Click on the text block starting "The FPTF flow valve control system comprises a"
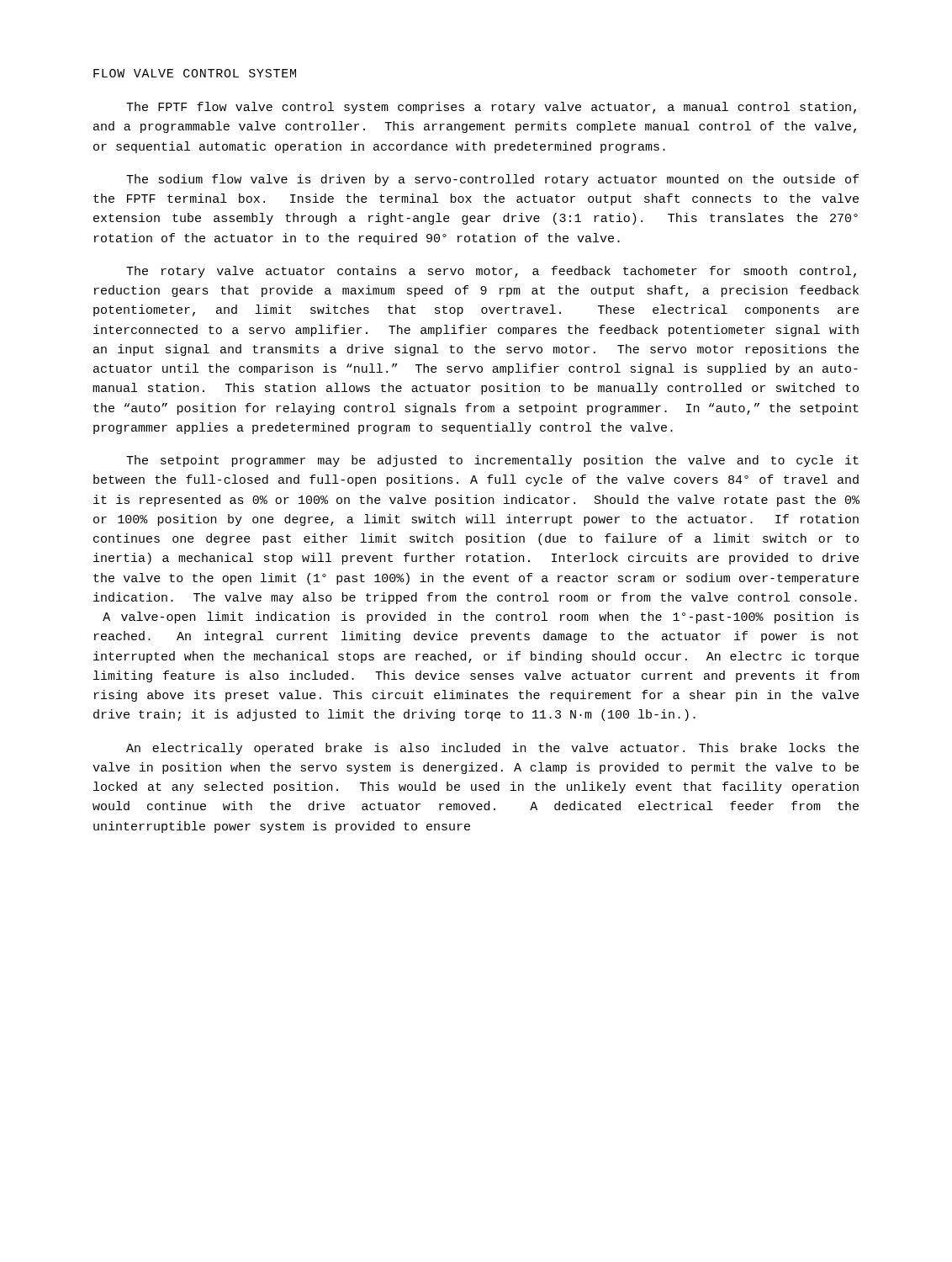 [x=476, y=128]
